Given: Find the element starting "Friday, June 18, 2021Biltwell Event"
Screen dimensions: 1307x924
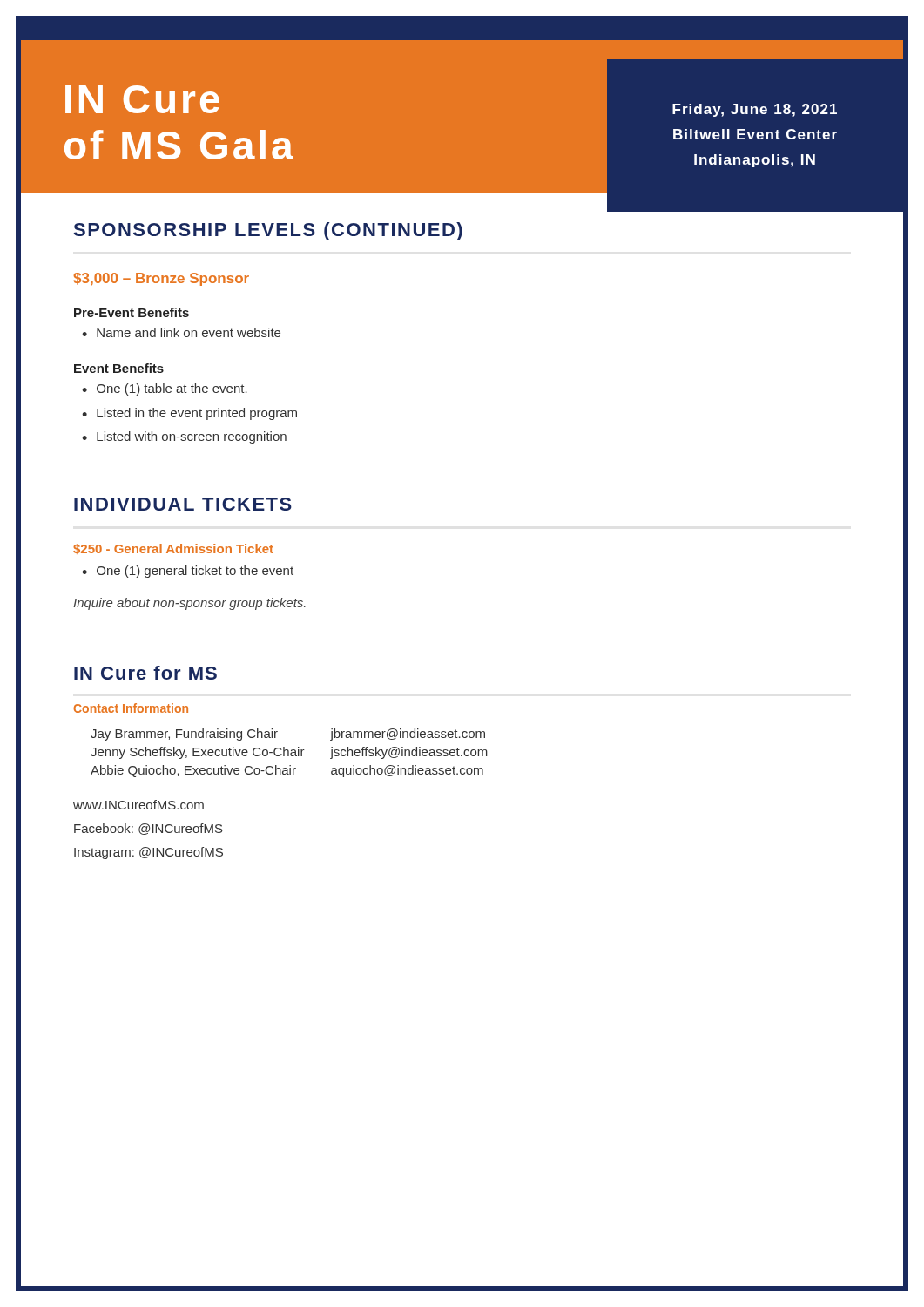Looking at the screenshot, I should point(755,136).
